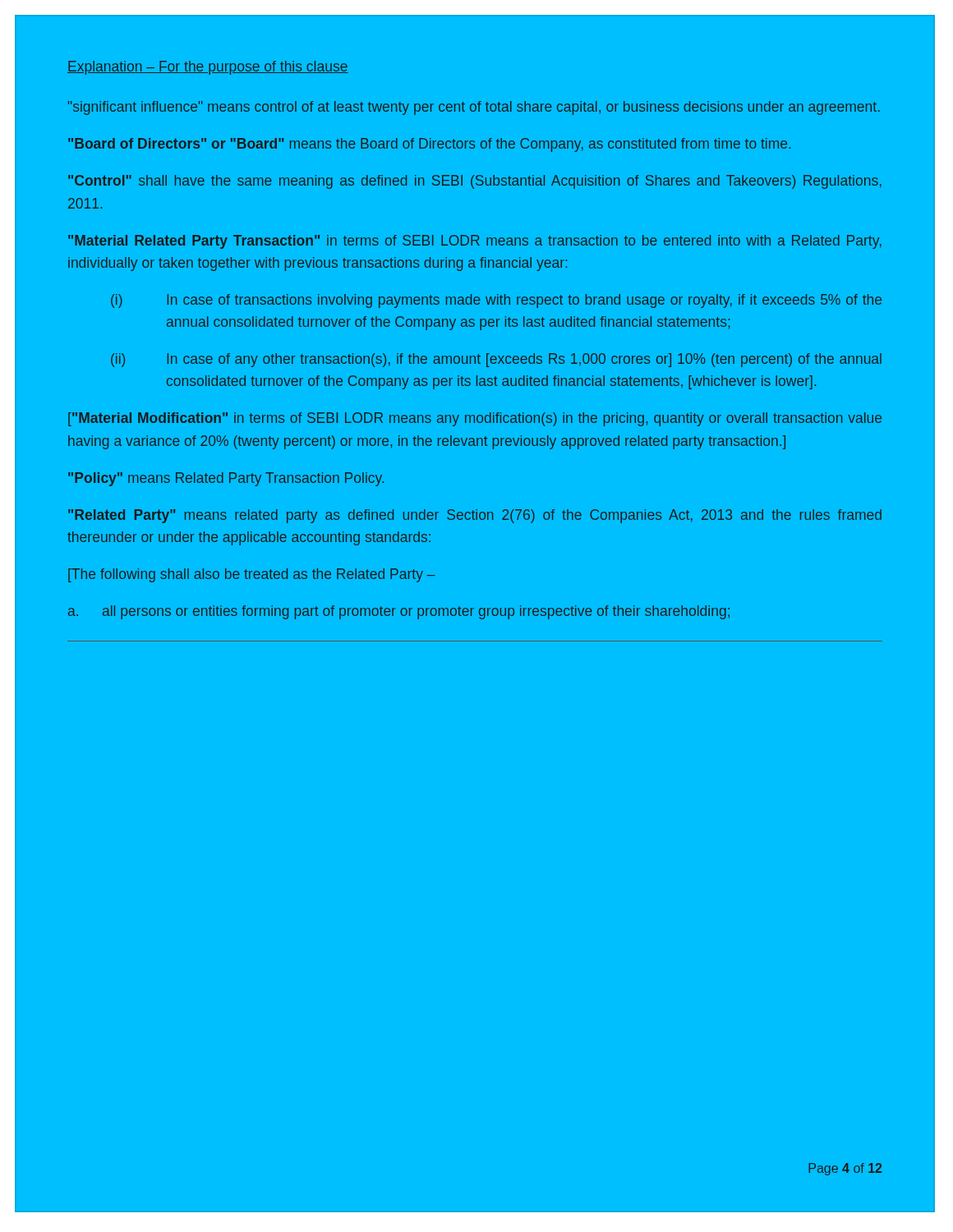953x1232 pixels.
Task: Navigate to the text block starting ""significant influence" means control of at least"
Action: tap(474, 107)
